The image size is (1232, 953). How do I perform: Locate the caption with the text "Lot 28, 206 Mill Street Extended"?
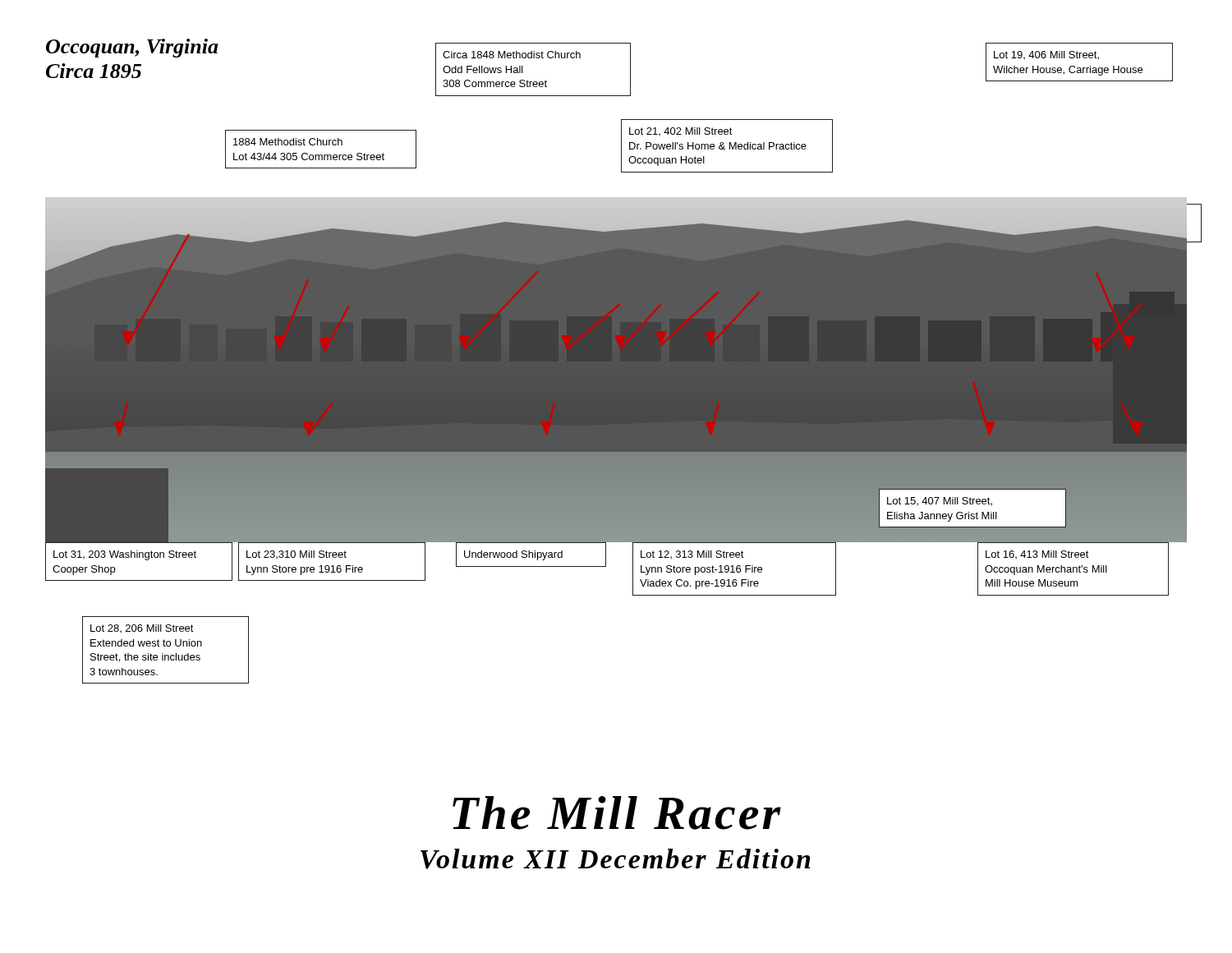click(x=146, y=650)
